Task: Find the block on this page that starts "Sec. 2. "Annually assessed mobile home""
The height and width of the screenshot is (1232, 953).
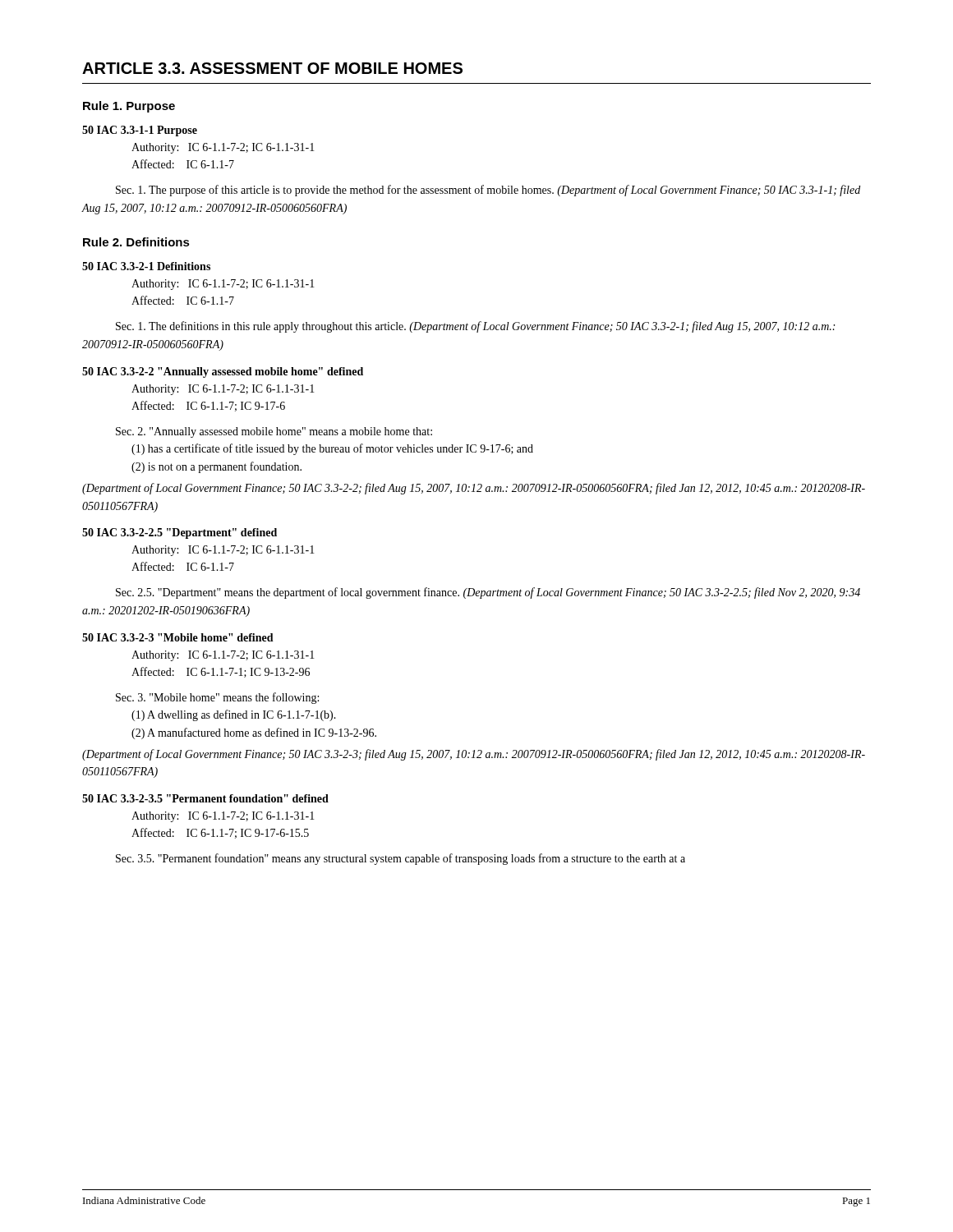Action: coord(274,431)
